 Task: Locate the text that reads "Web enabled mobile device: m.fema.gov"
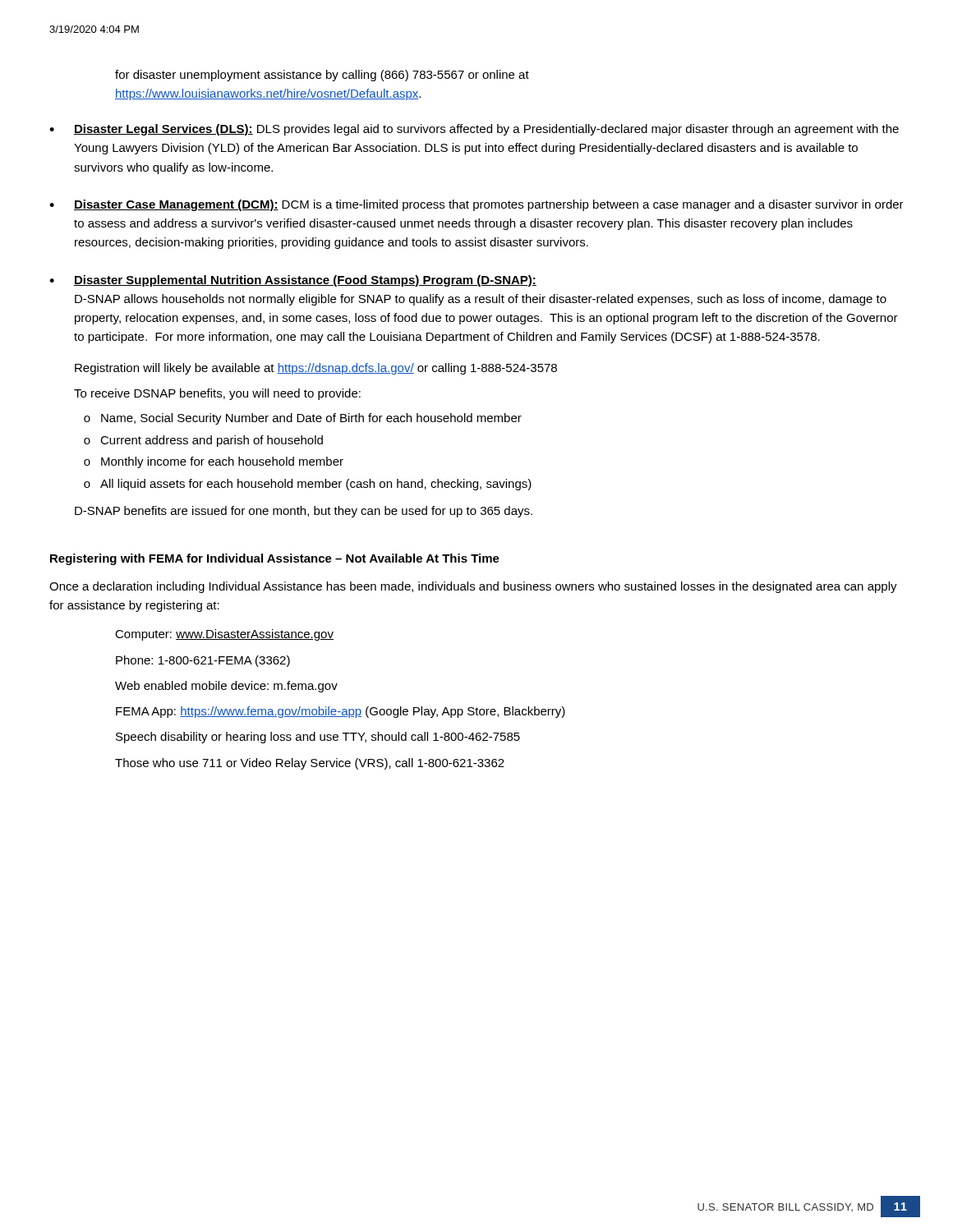click(226, 685)
